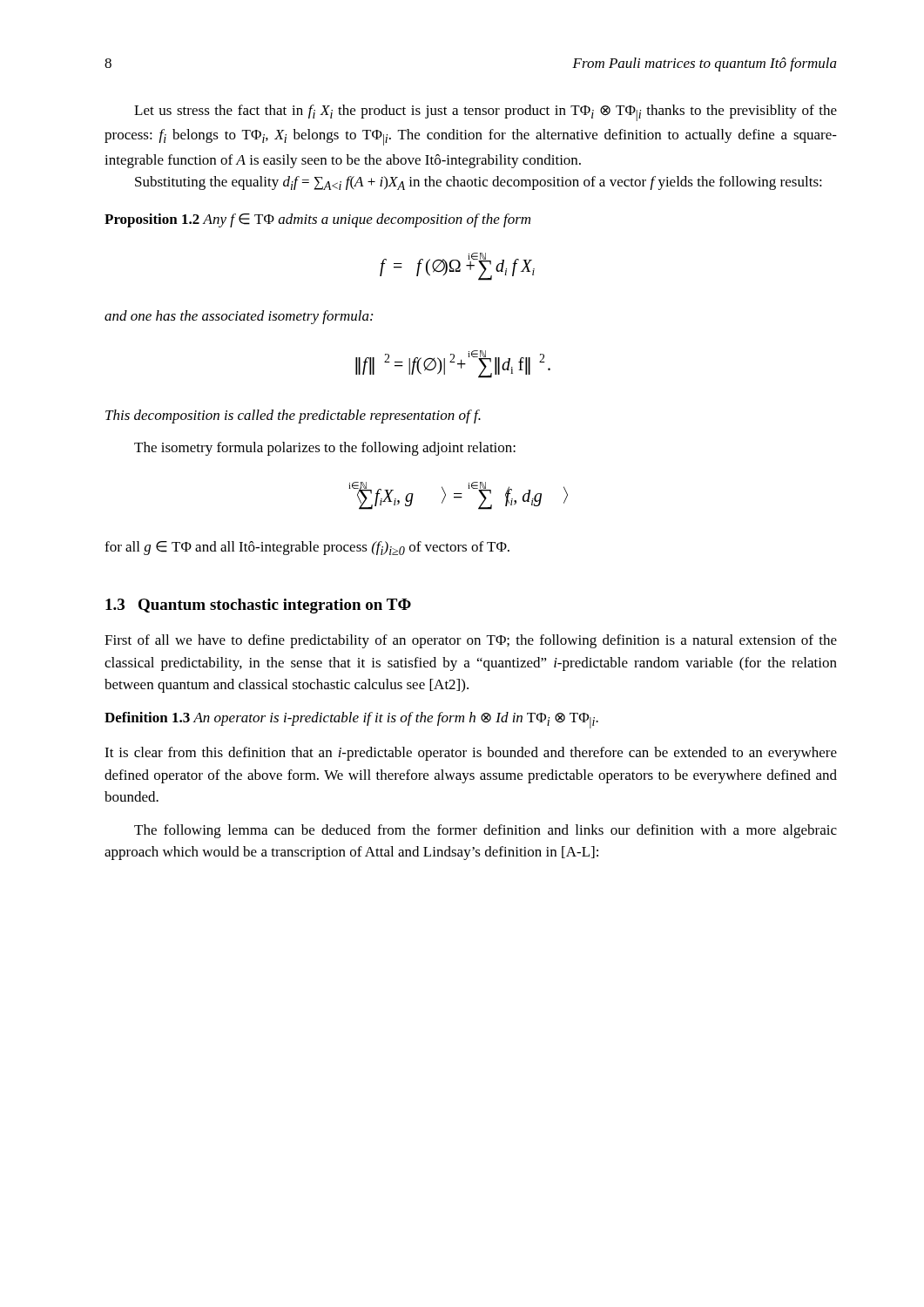Click on the text block that says "This decomposition is called the"
The image size is (924, 1307).
tap(293, 415)
